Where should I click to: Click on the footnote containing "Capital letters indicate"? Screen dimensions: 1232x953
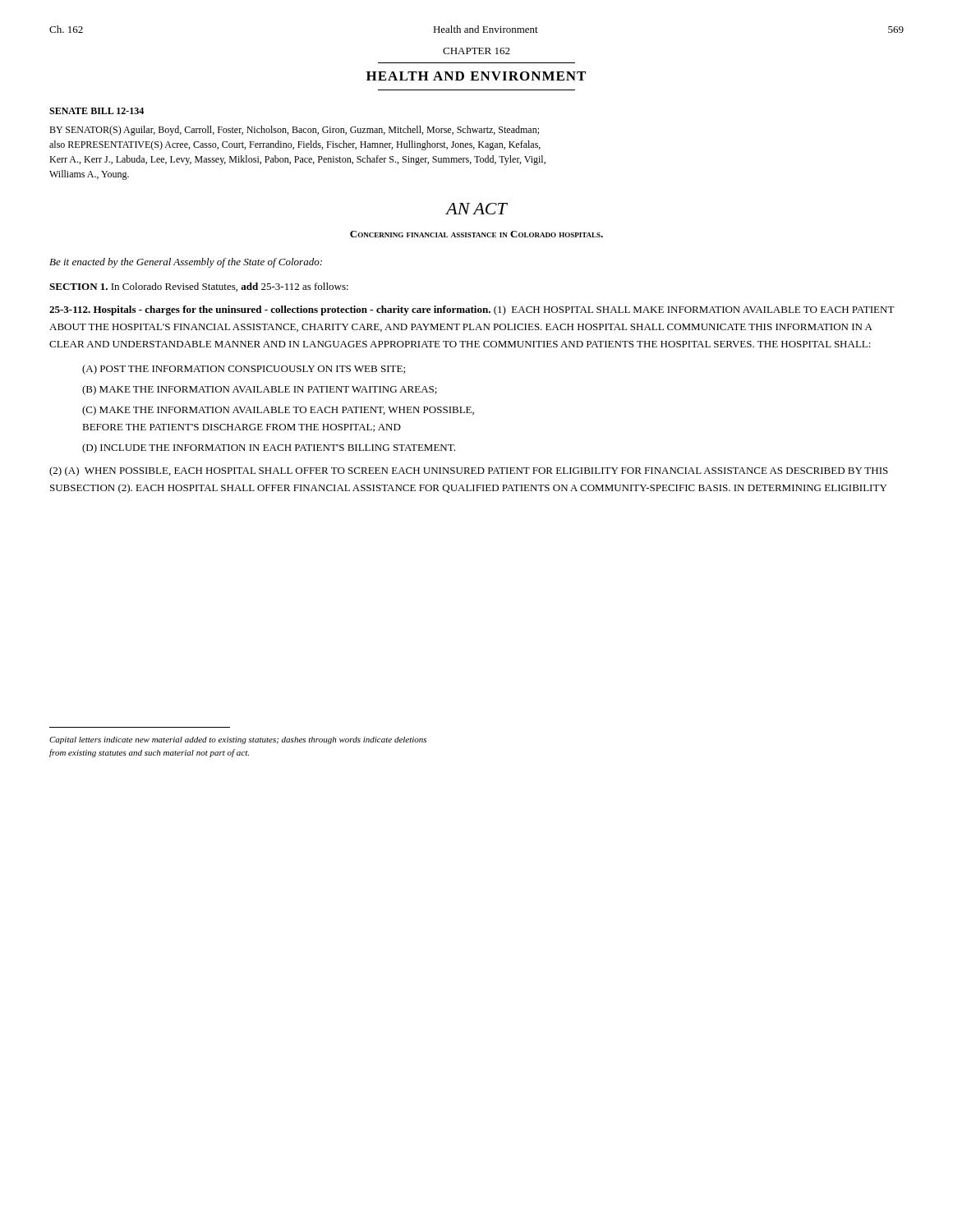238,746
